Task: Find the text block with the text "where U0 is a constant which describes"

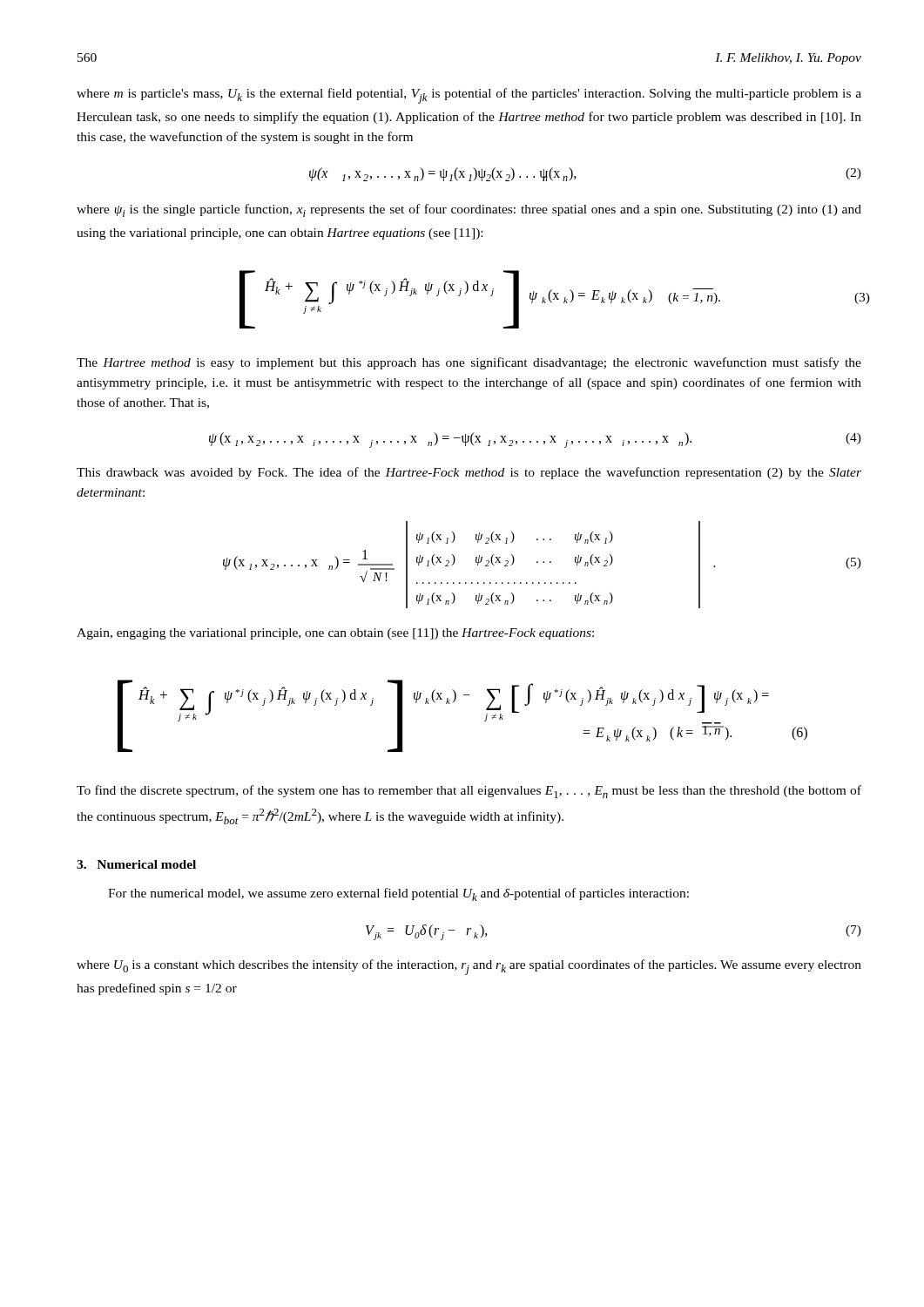Action: pyautogui.click(x=469, y=976)
